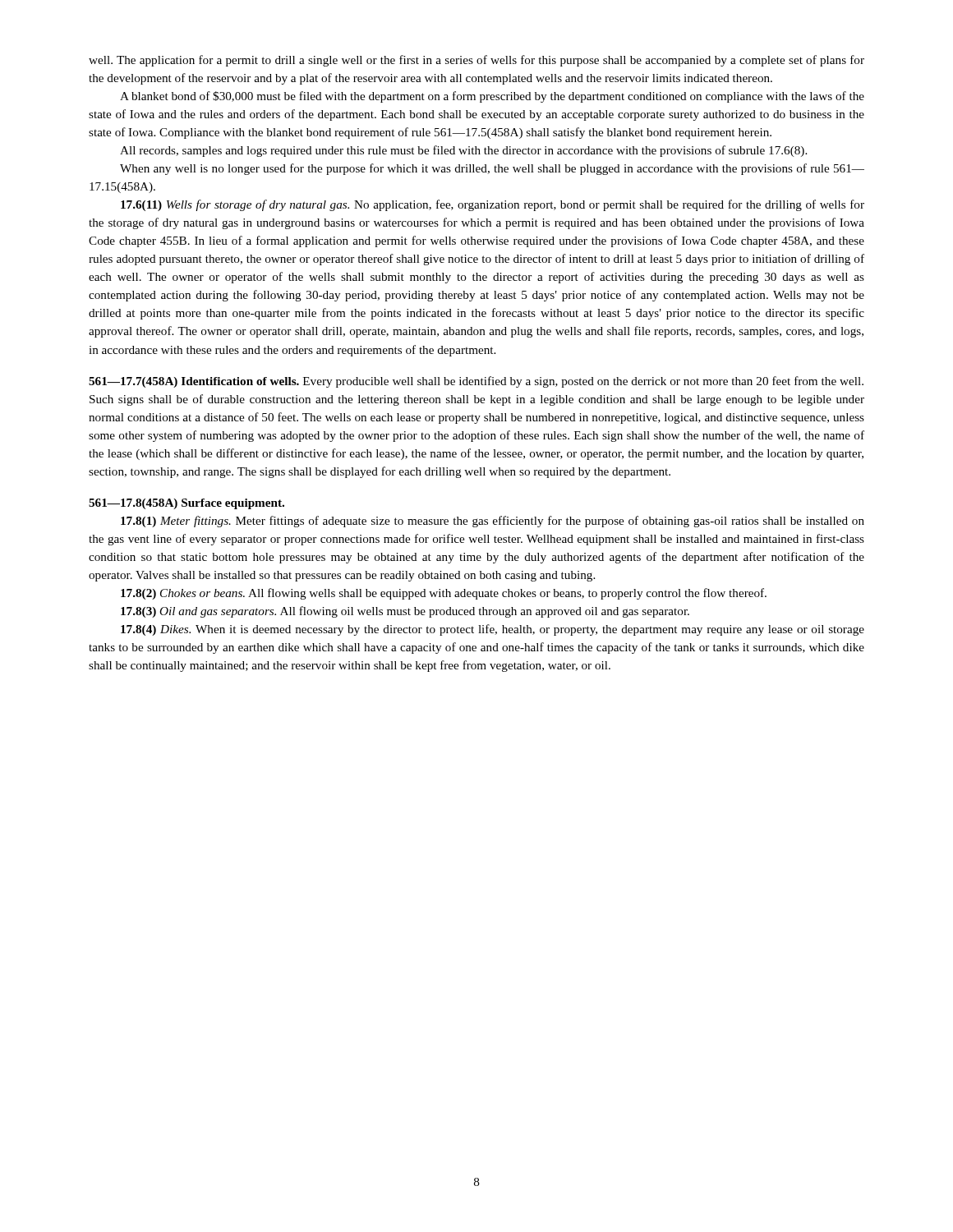Point to the block starting "8(1) Meter fittings. Meter fittings of"

[476, 548]
